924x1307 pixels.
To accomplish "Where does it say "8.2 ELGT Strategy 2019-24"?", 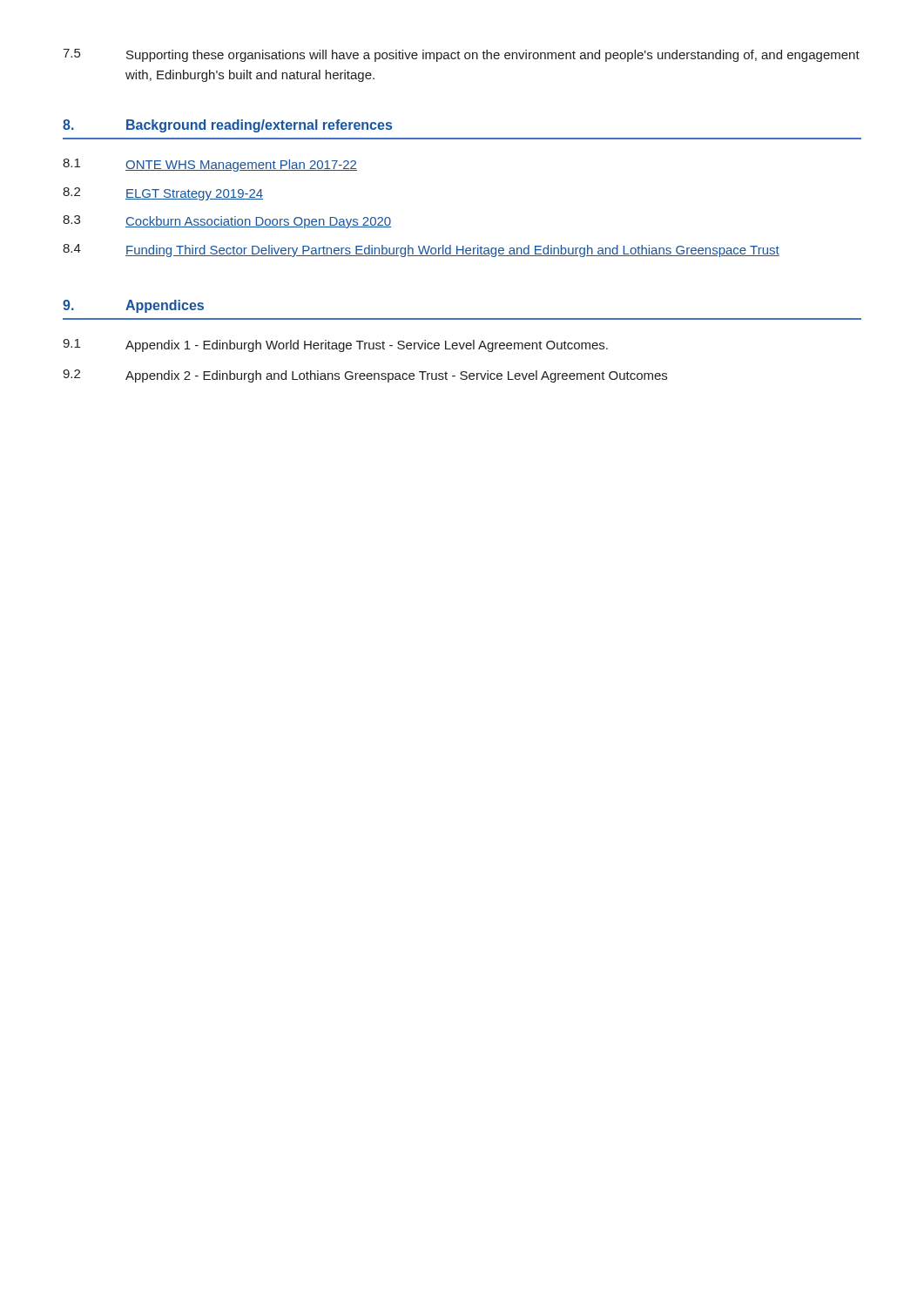I will coord(163,193).
